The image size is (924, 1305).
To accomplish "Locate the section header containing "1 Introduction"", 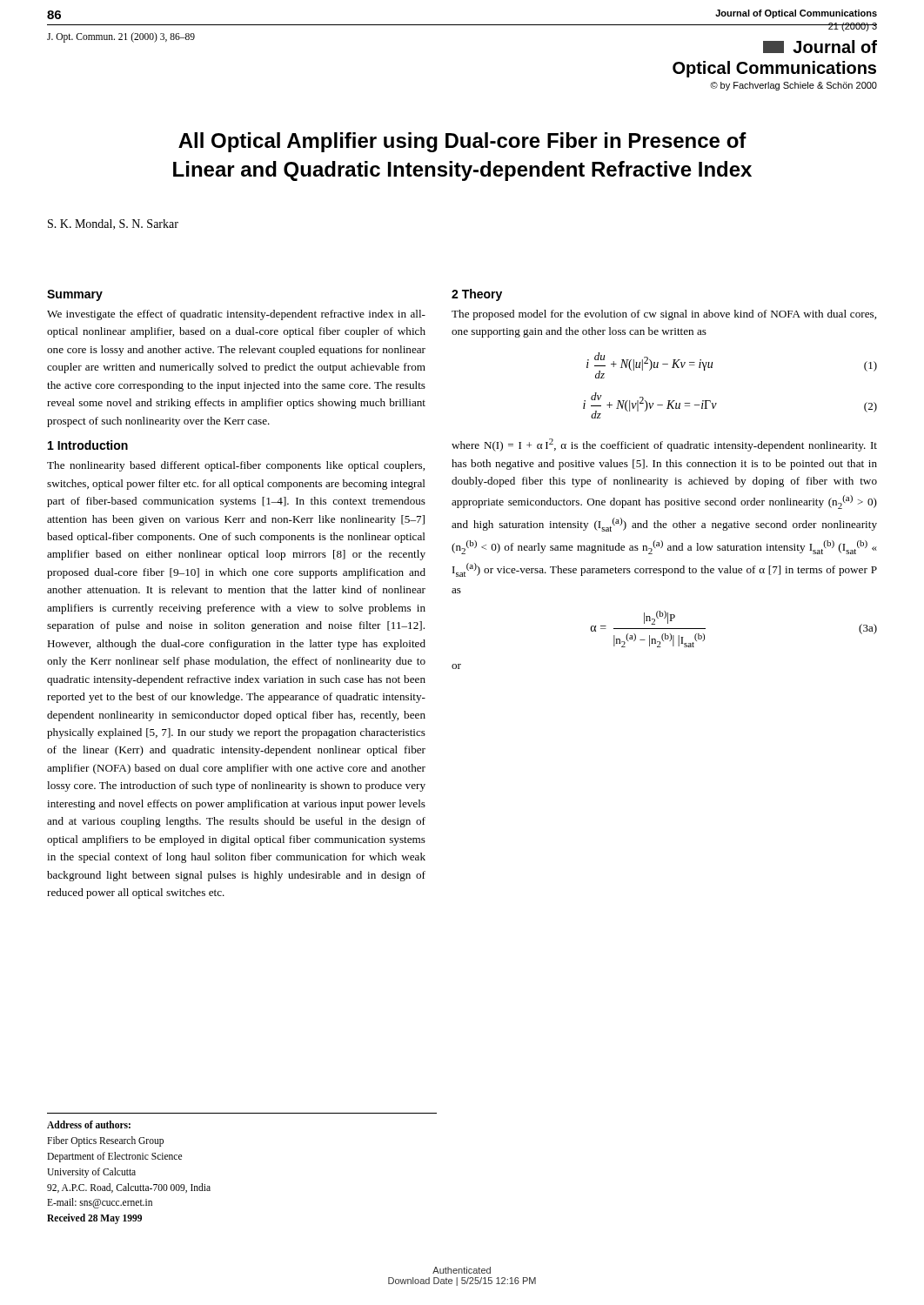I will coord(88,446).
